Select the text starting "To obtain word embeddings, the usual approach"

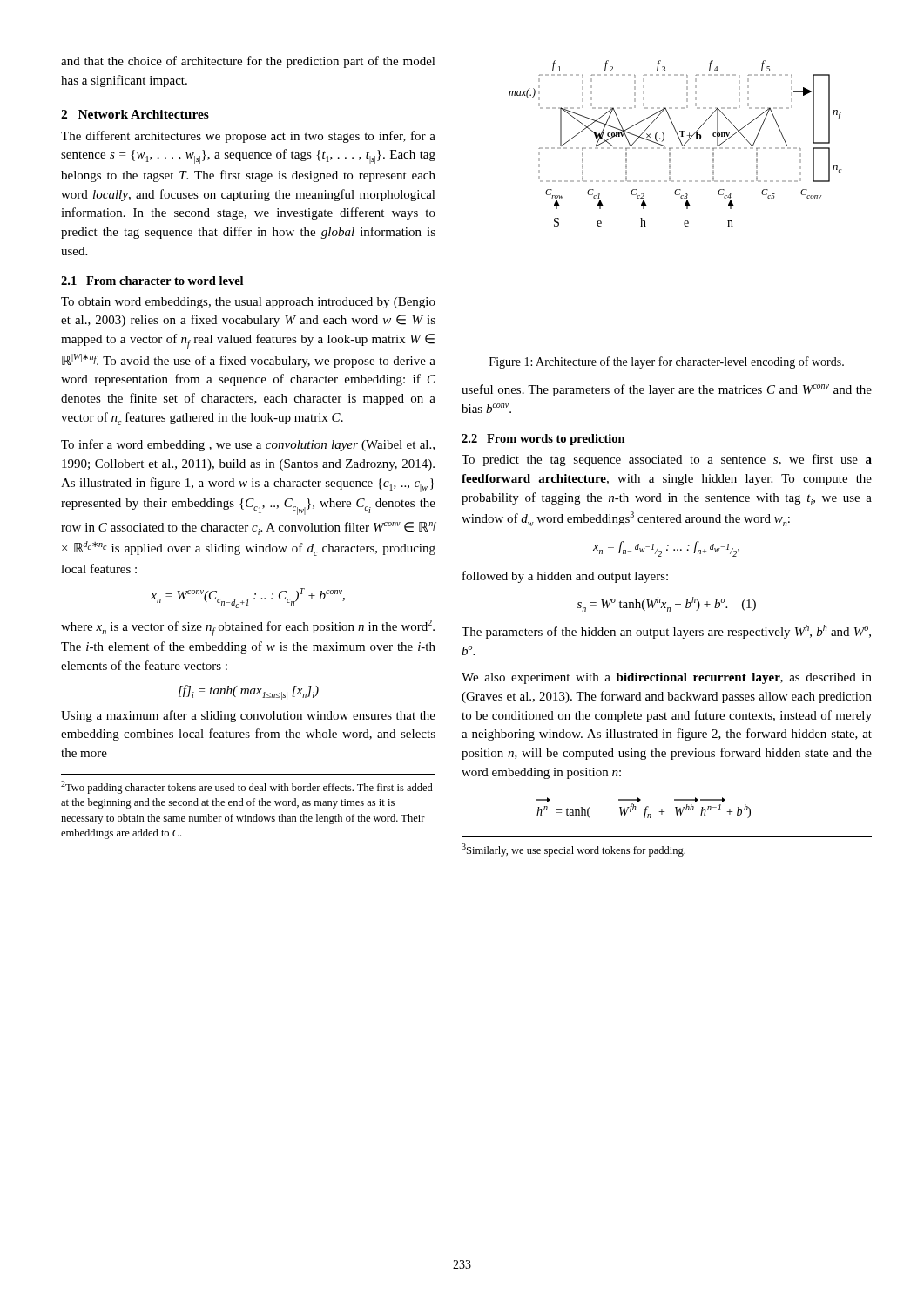(248, 360)
